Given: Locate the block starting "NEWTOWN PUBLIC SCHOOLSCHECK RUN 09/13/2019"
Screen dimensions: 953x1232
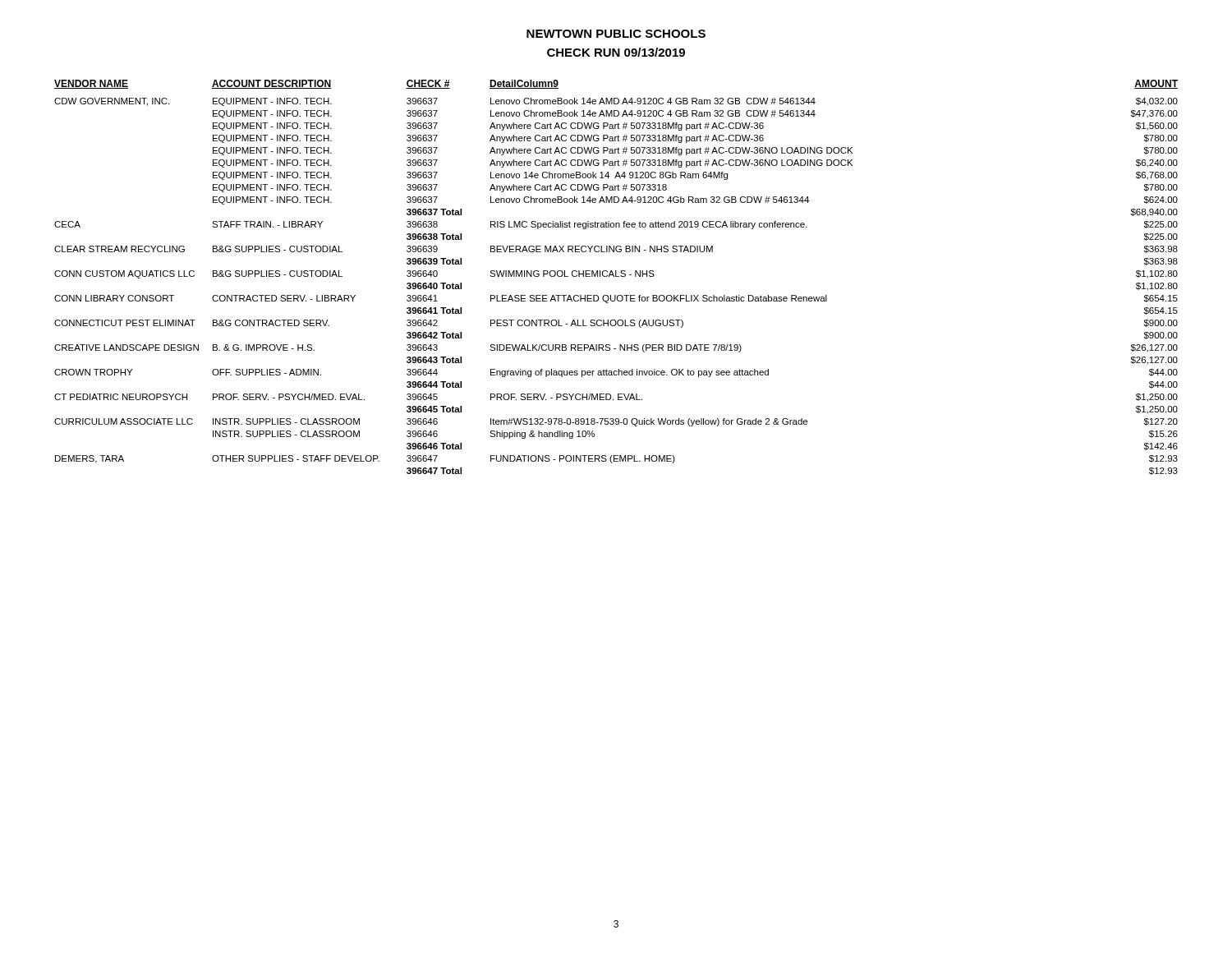Looking at the screenshot, I should pyautogui.click(x=616, y=43).
